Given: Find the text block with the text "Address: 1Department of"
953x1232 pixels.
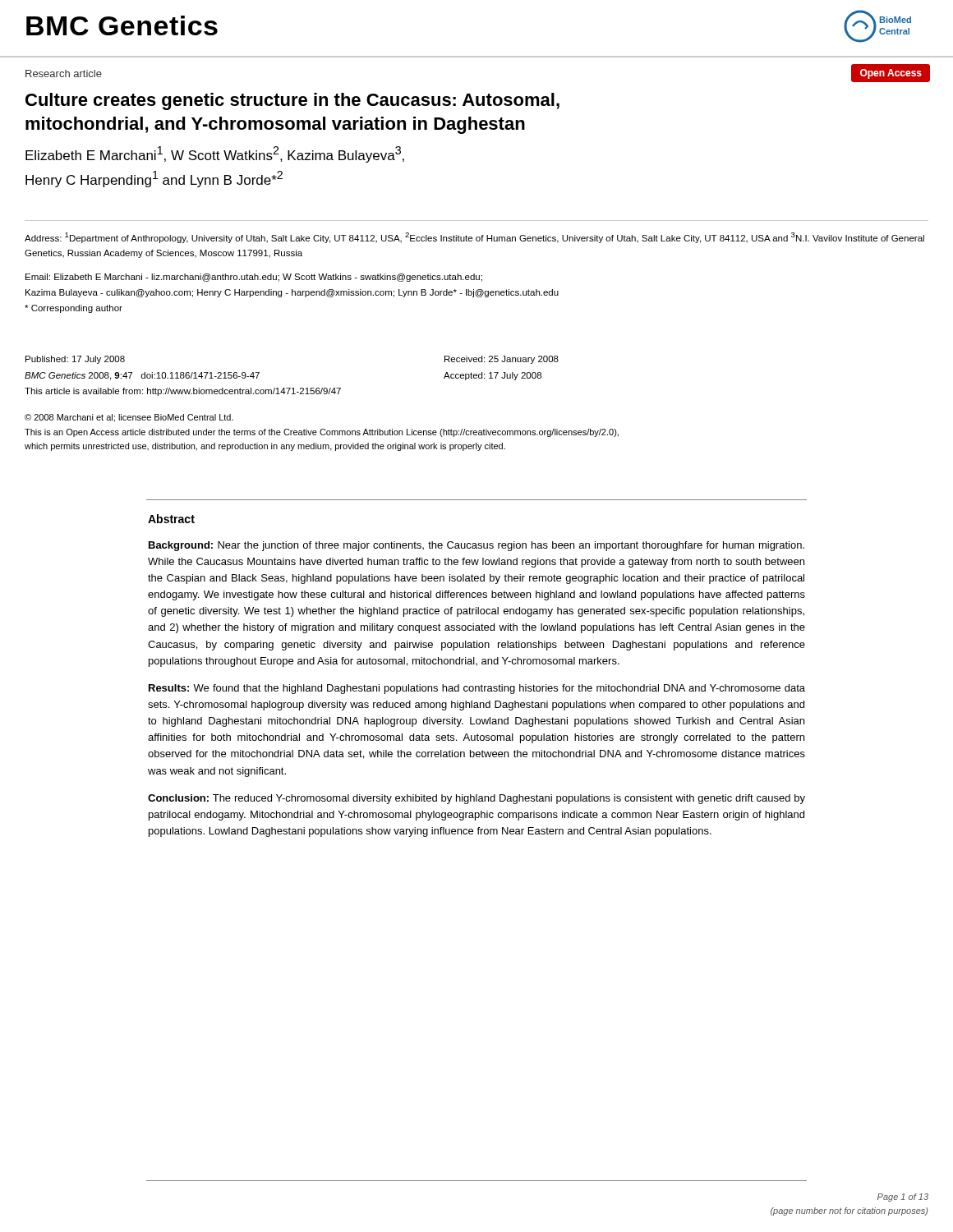Looking at the screenshot, I should (x=475, y=244).
